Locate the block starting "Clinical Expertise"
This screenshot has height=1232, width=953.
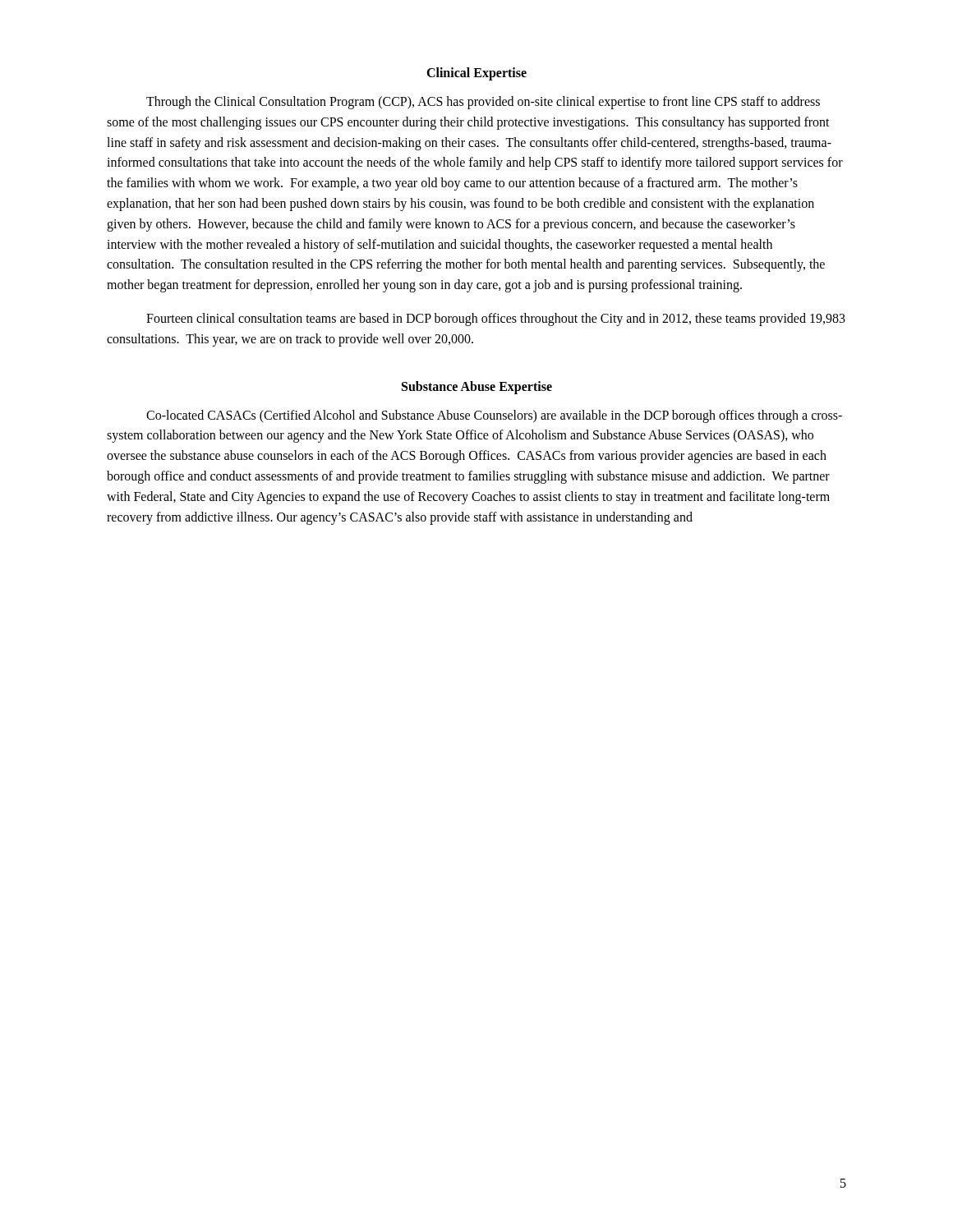pyautogui.click(x=476, y=73)
